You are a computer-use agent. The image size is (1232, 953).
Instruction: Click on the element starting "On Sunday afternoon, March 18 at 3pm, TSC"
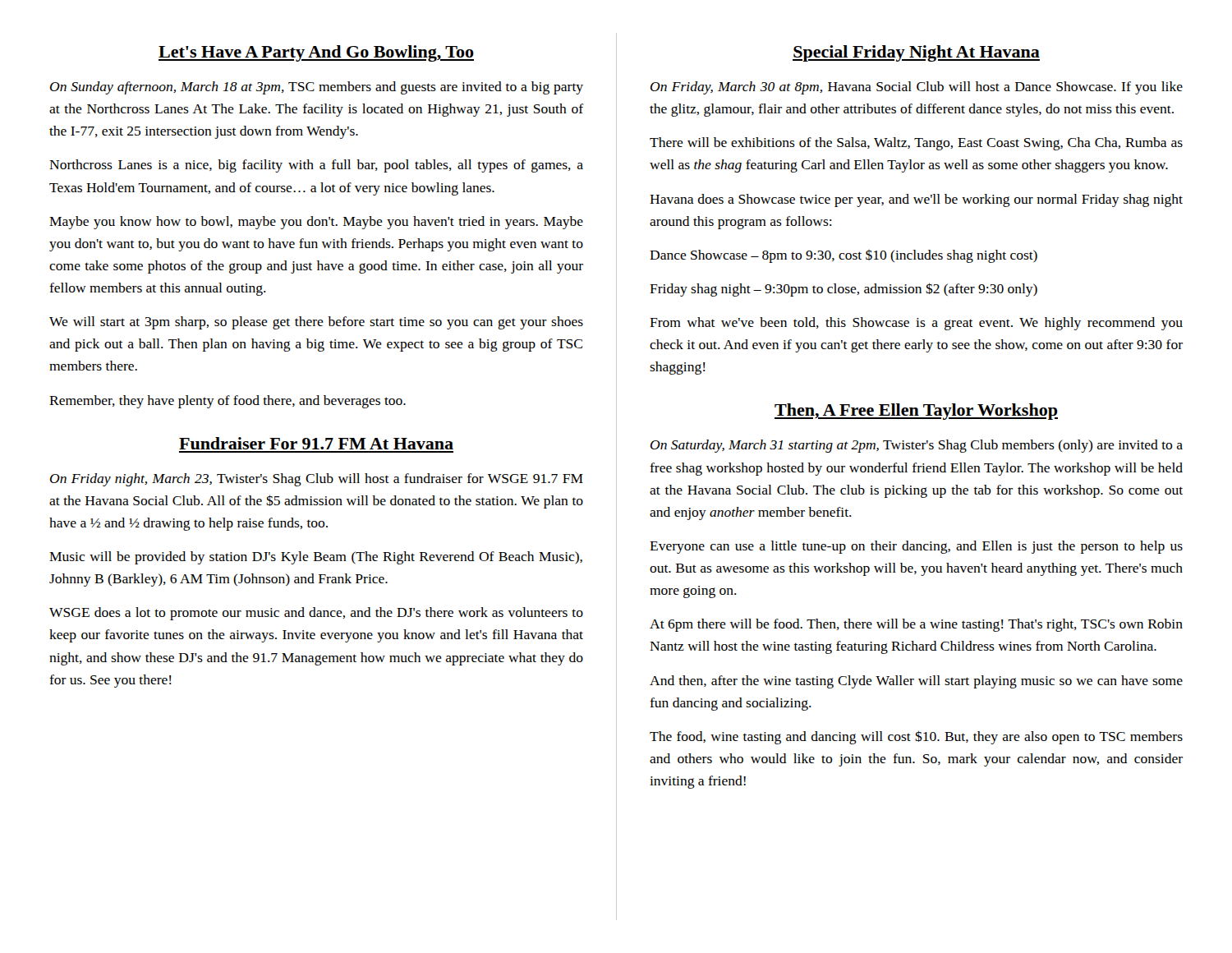pos(316,109)
